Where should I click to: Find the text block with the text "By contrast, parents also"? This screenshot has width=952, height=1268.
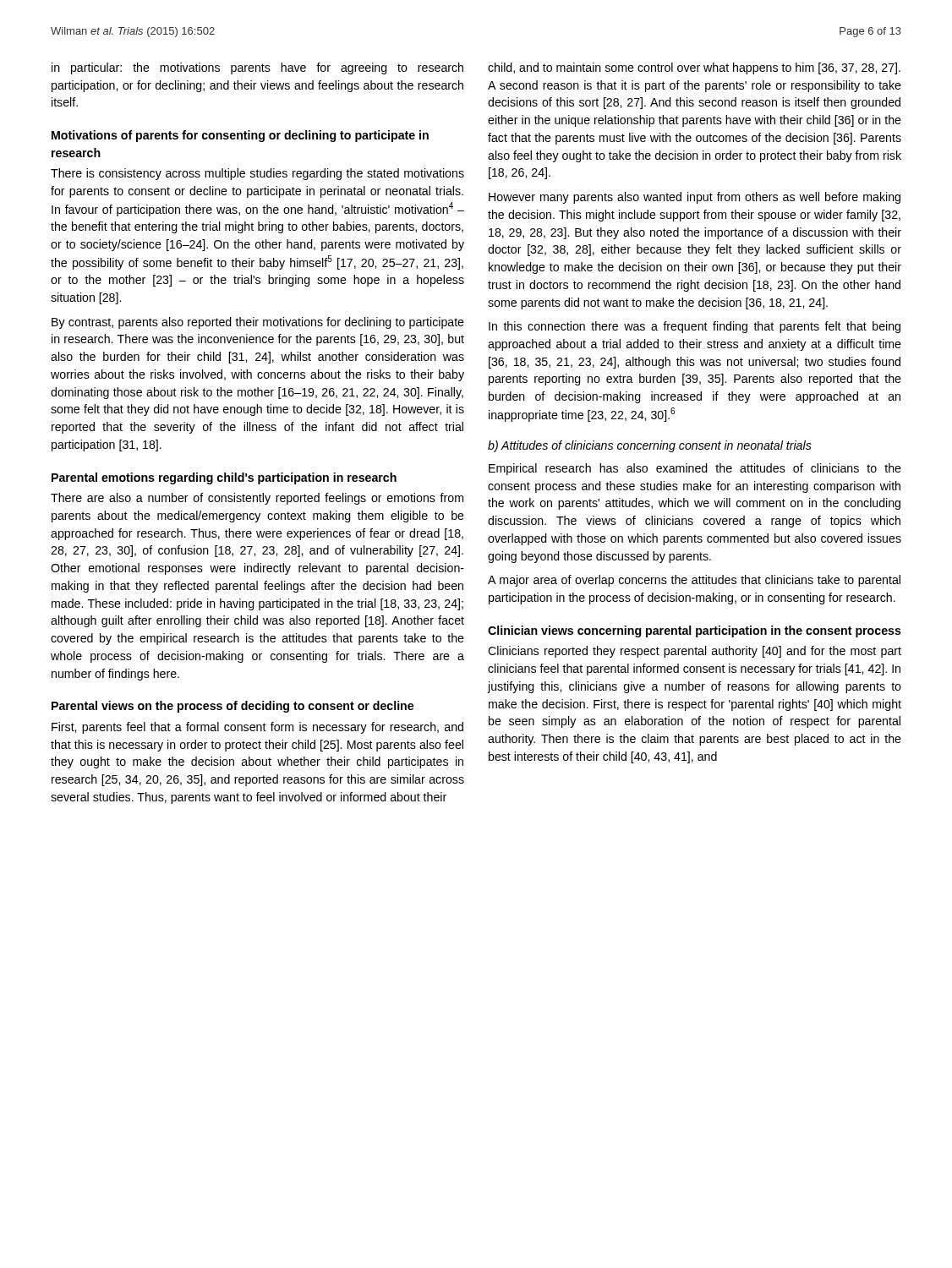click(x=257, y=383)
